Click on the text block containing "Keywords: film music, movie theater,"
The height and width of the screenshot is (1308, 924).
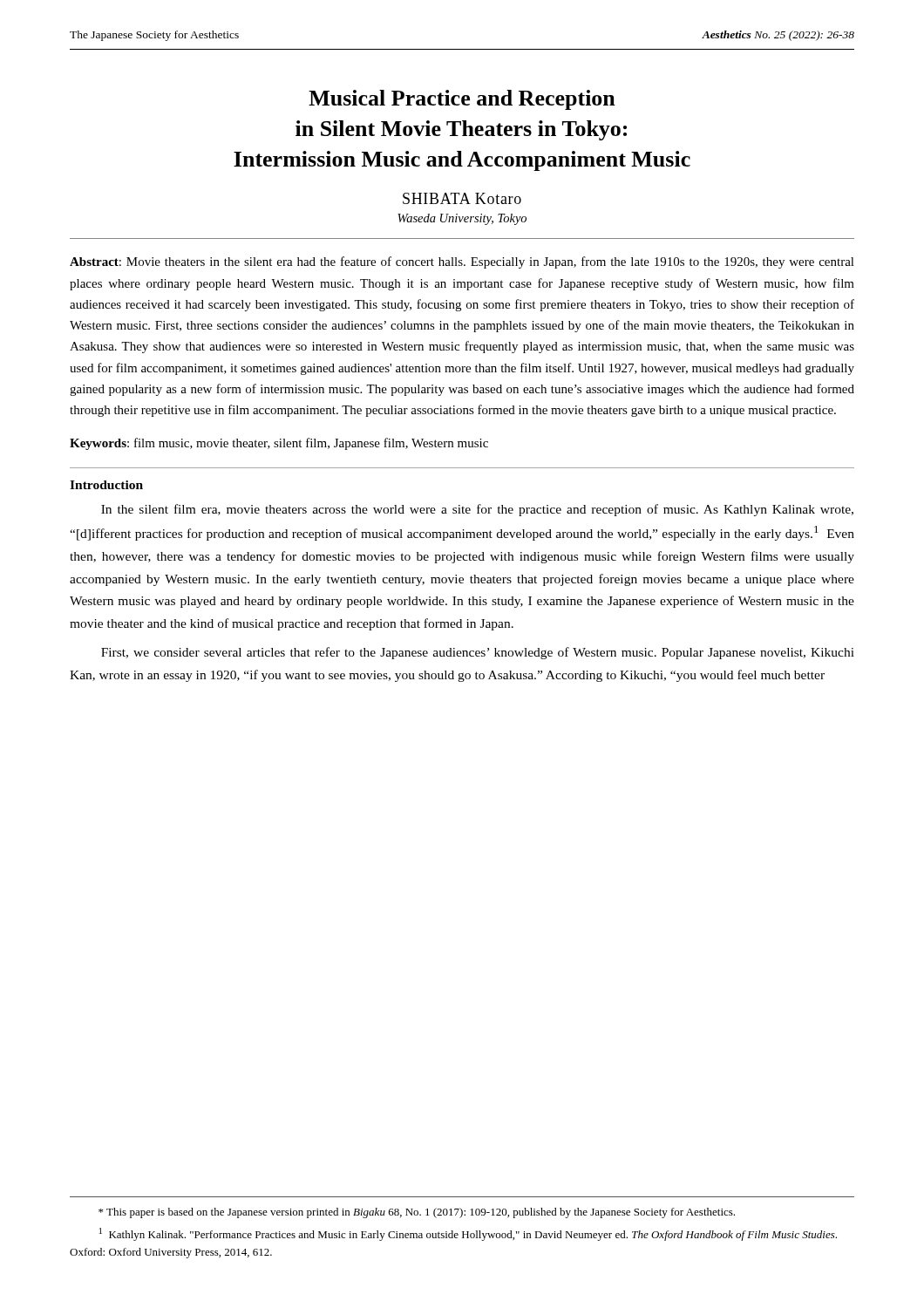click(x=279, y=443)
